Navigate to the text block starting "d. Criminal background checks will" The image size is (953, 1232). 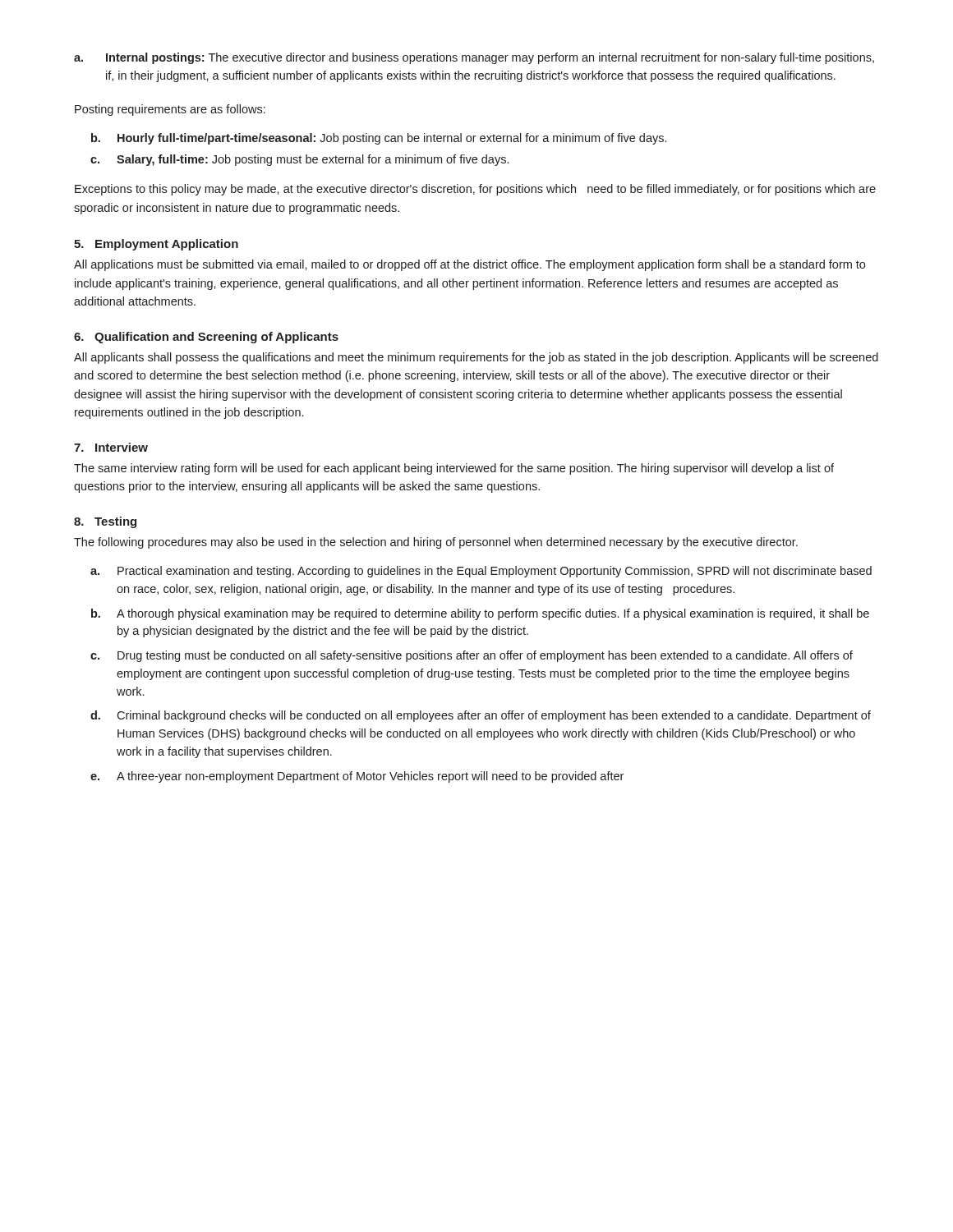(x=485, y=734)
